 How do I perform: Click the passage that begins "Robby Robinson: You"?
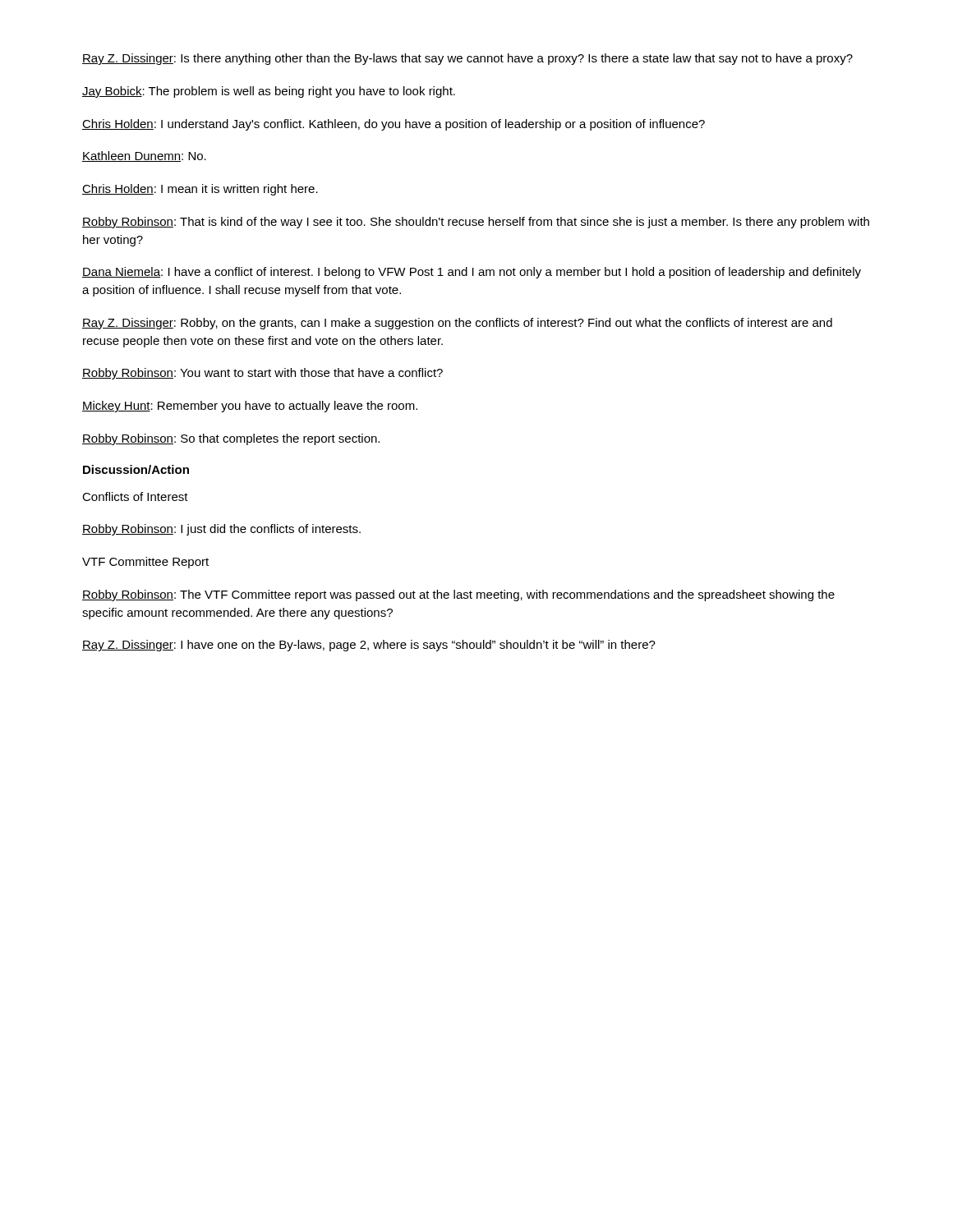pos(263,373)
